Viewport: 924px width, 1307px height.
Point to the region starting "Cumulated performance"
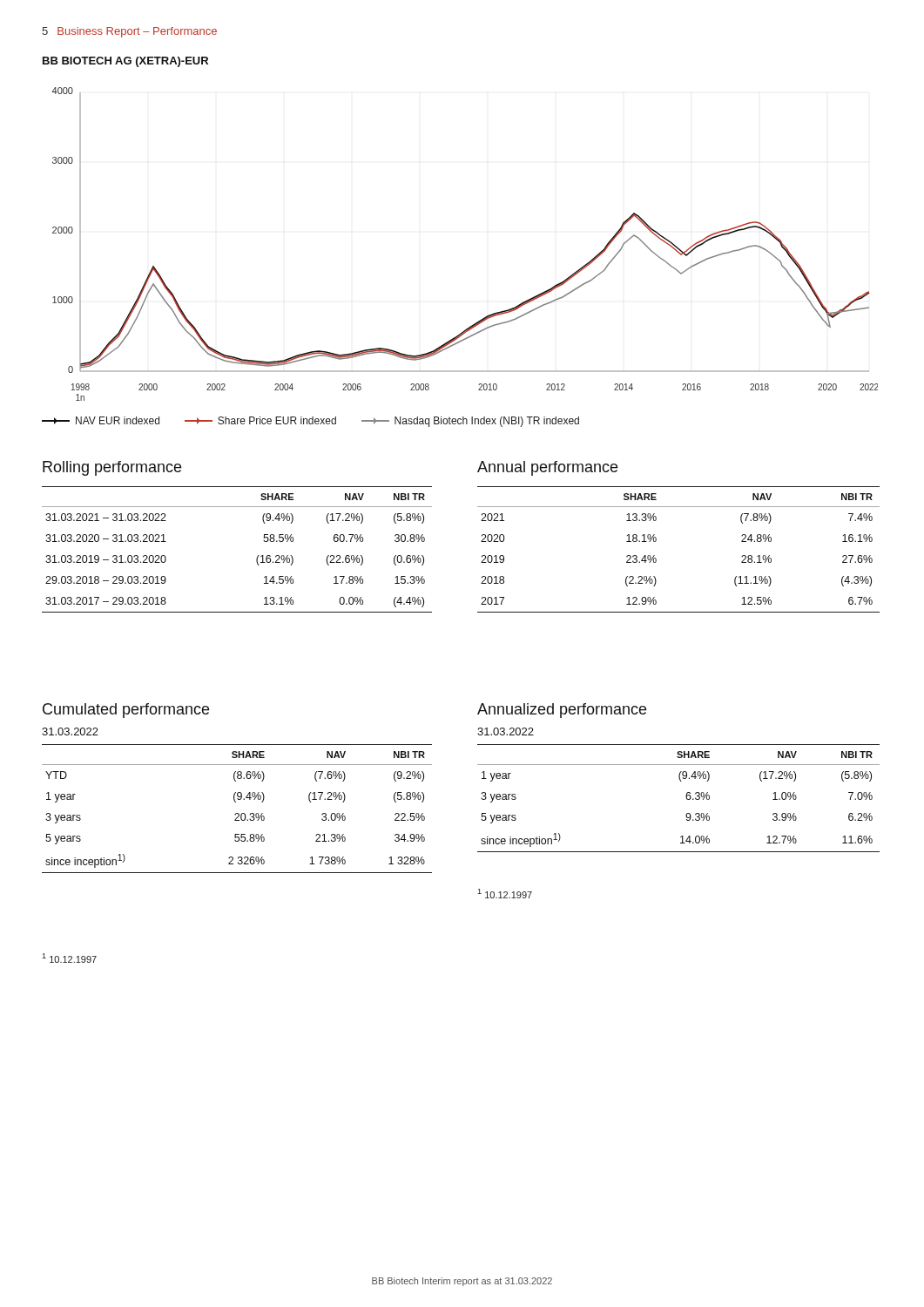point(126,709)
